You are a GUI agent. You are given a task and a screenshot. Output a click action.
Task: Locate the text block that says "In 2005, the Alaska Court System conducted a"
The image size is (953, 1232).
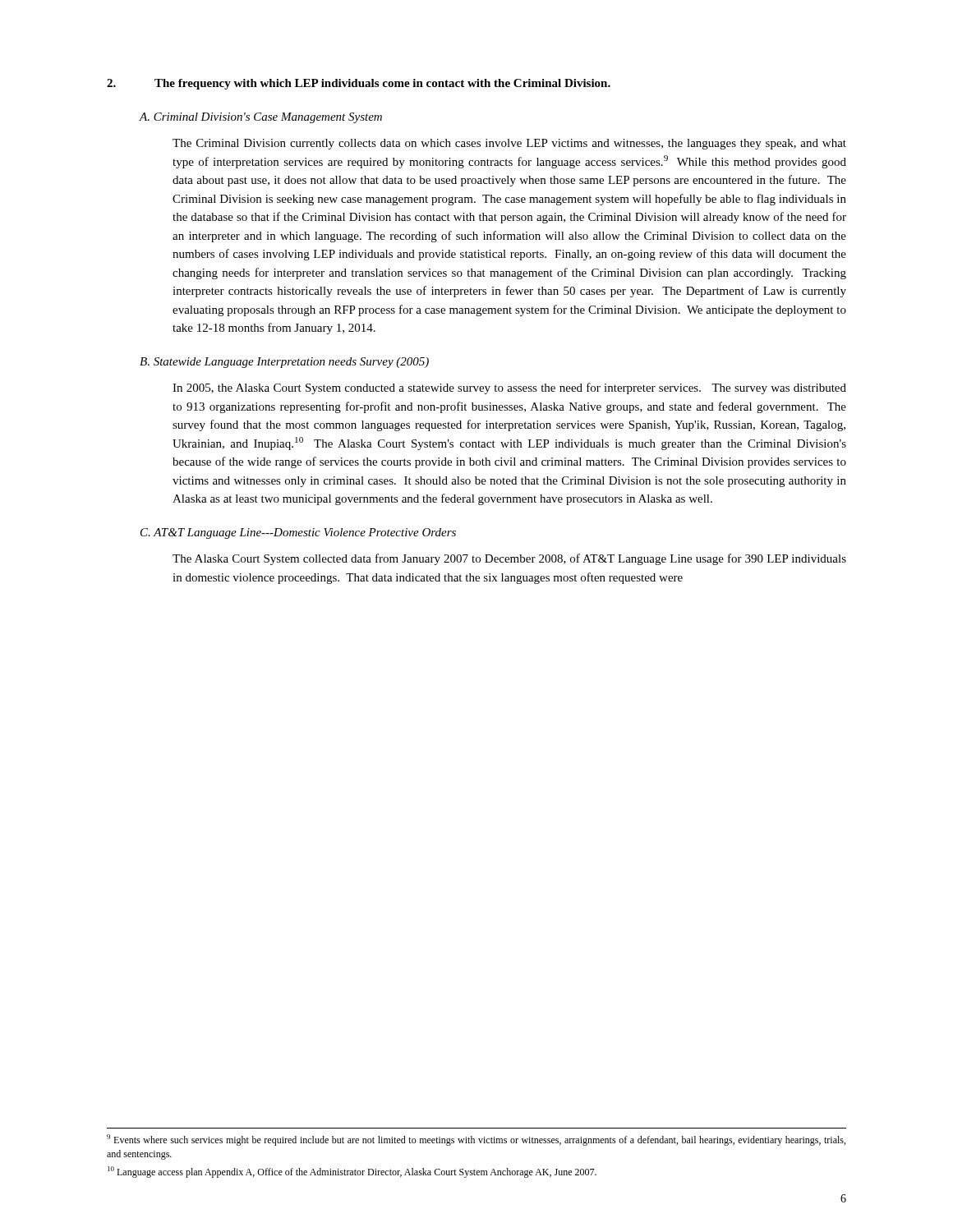pyautogui.click(x=509, y=443)
